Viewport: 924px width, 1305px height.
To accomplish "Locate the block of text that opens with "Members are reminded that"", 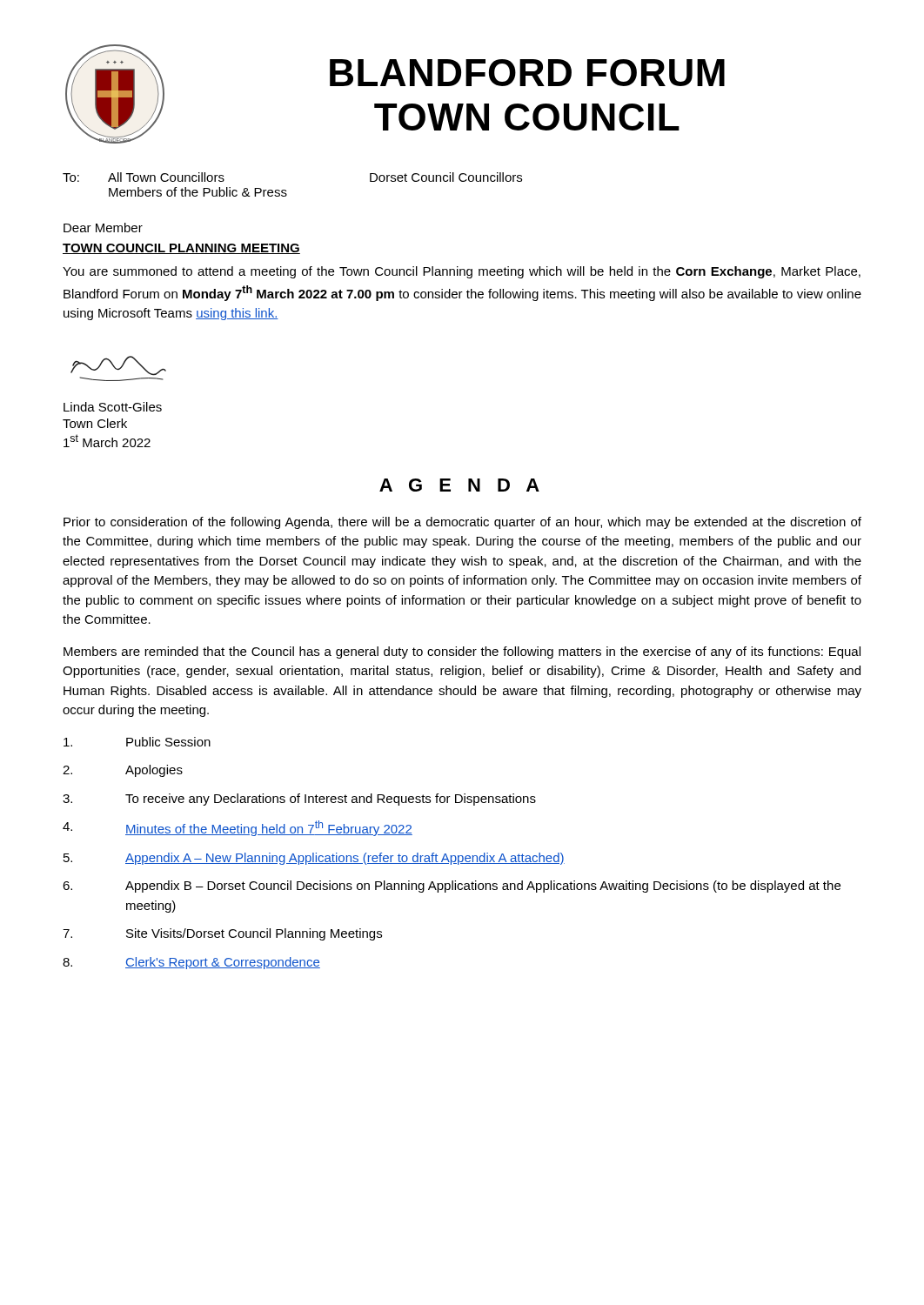I will coord(462,680).
